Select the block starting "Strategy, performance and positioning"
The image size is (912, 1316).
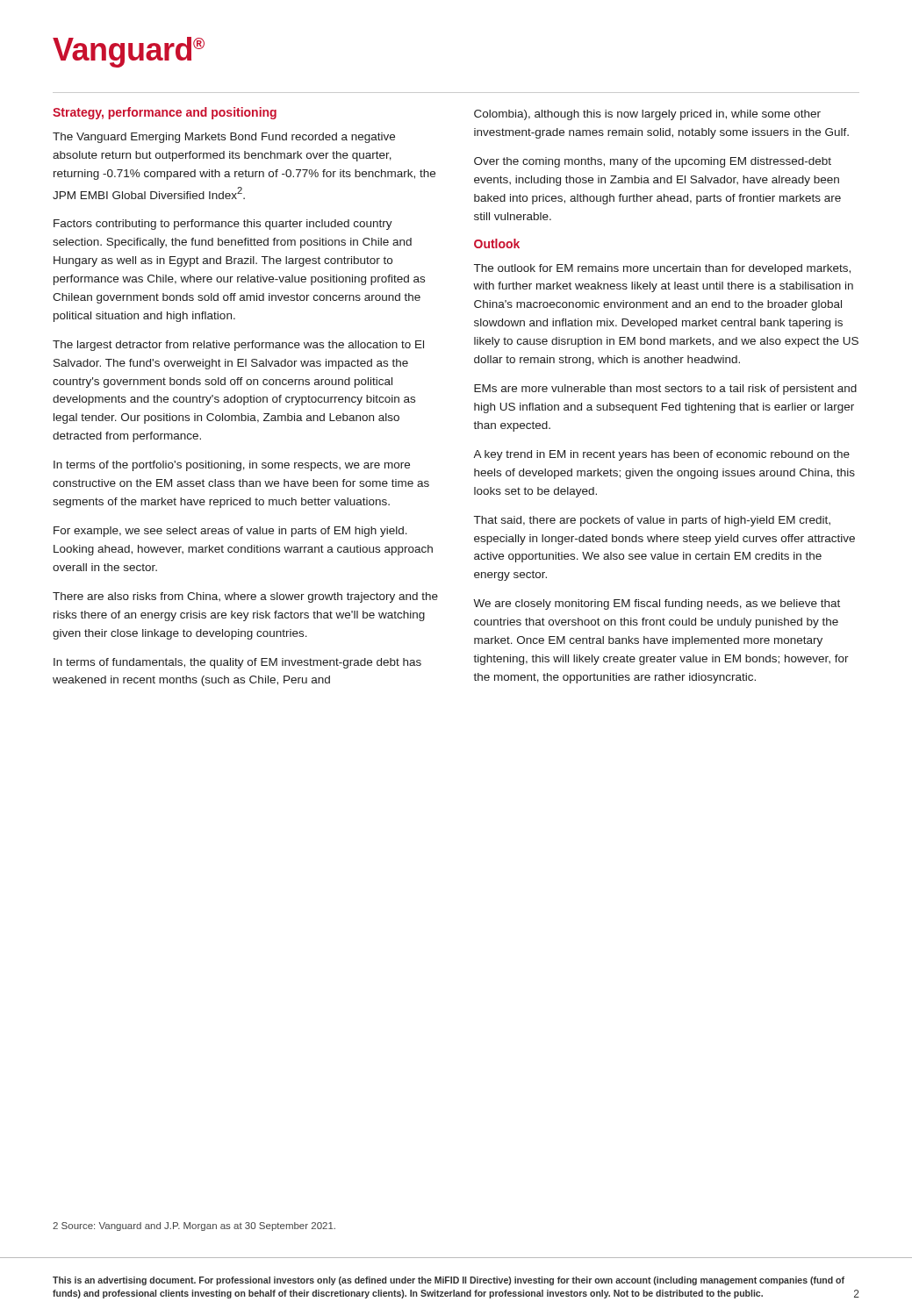coord(165,112)
